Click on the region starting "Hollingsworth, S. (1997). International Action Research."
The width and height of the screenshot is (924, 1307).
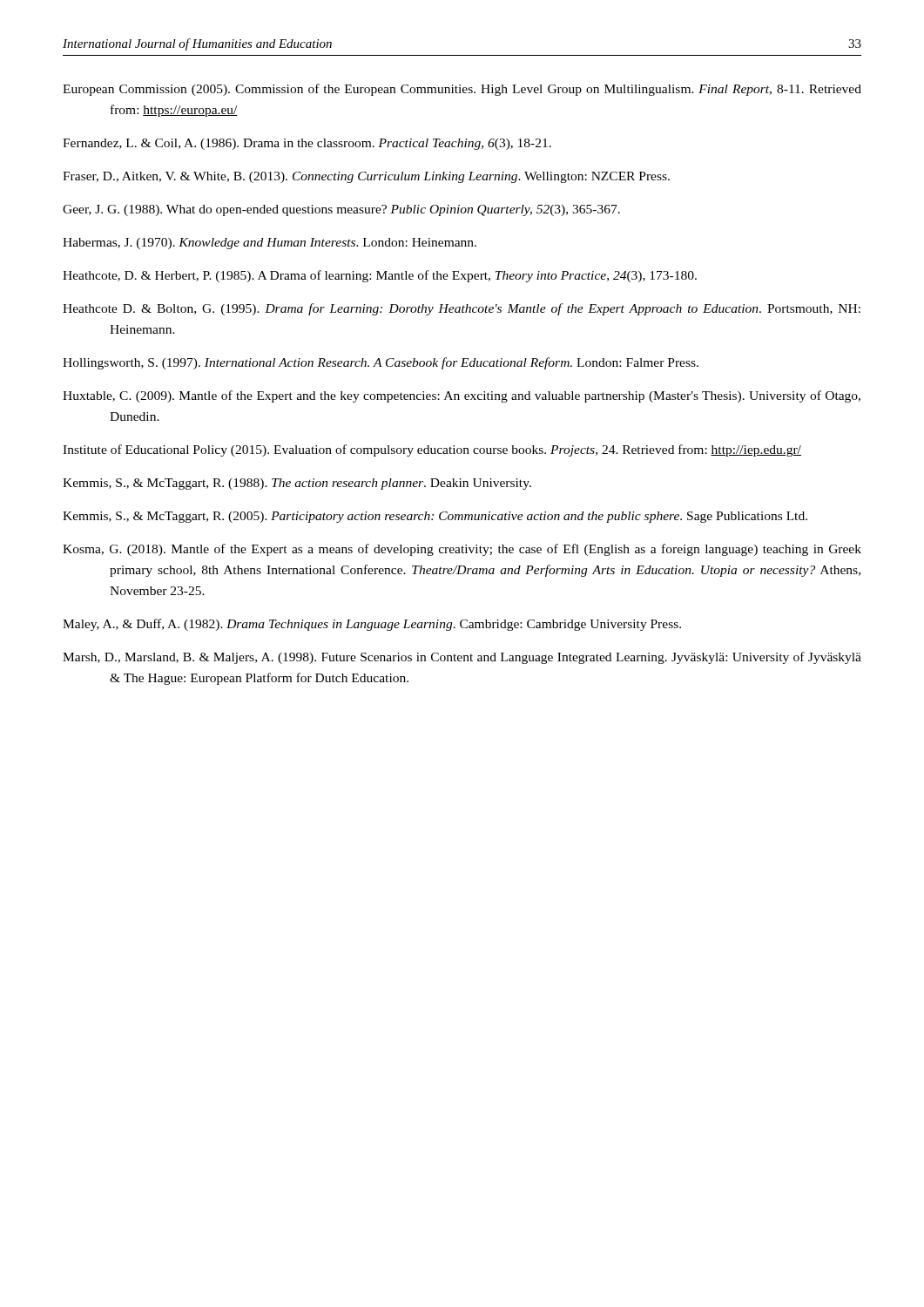(x=381, y=362)
